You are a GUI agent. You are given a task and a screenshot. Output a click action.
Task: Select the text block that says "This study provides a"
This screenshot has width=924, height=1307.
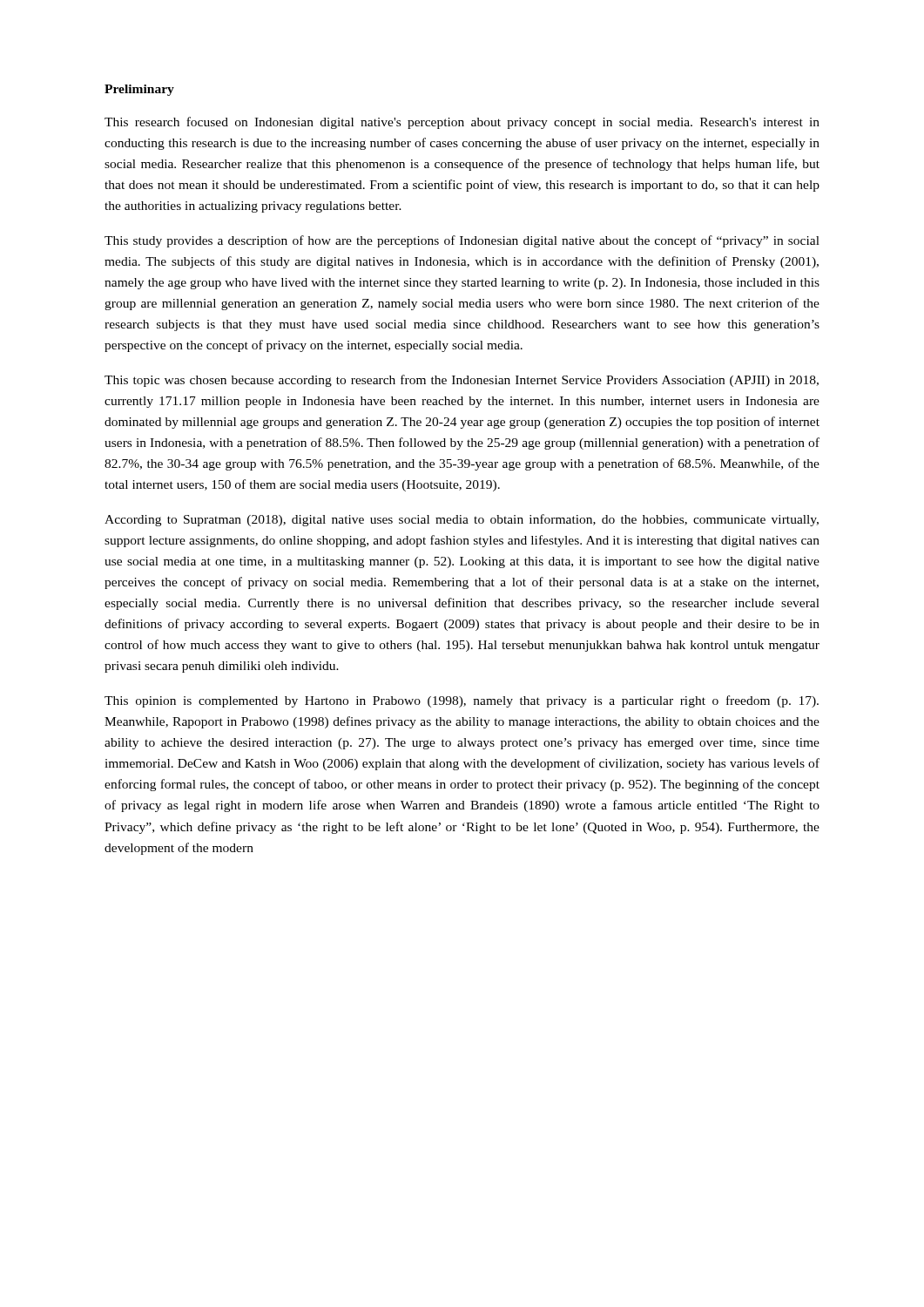[x=462, y=292]
